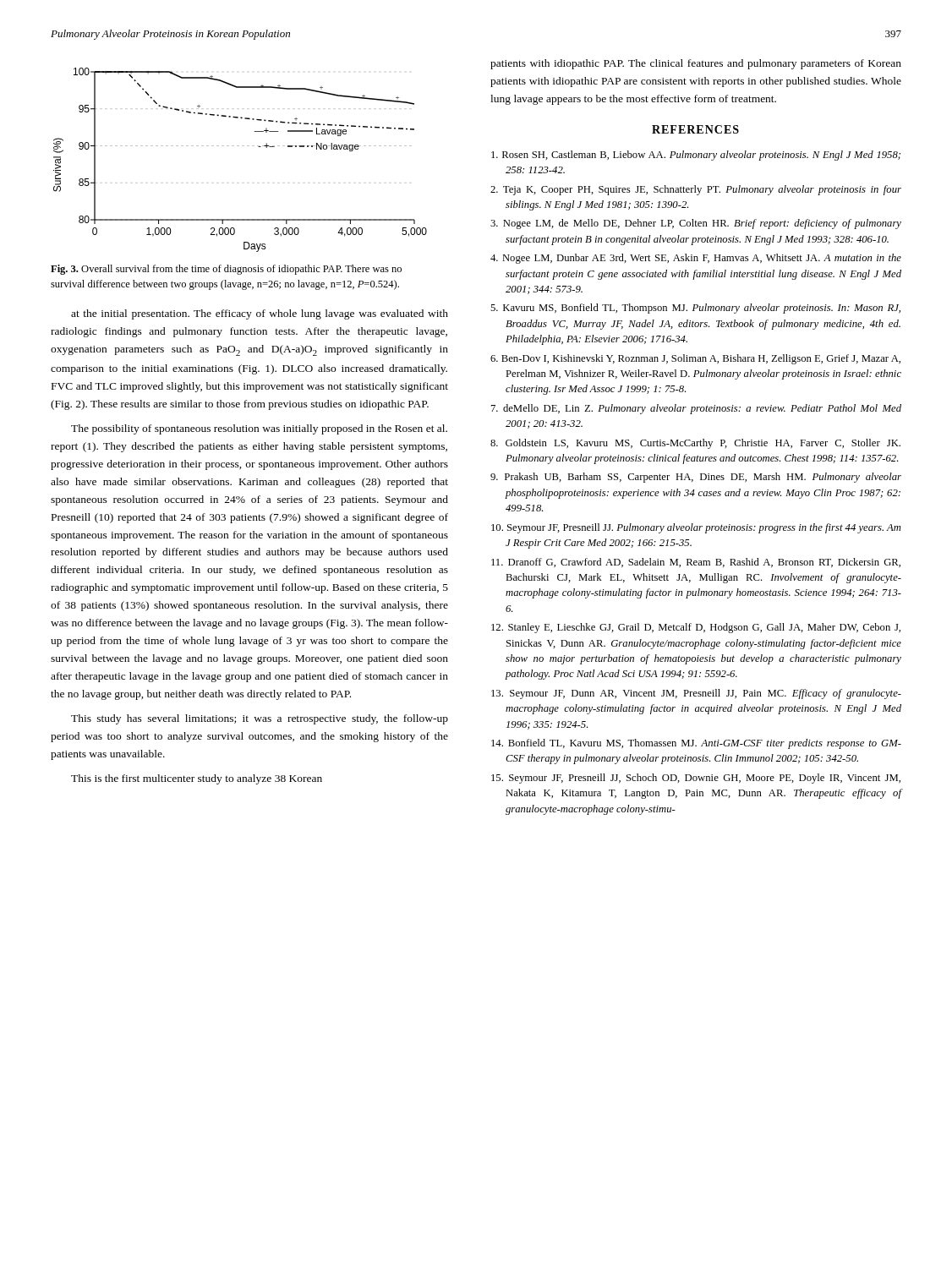
Task: Click on the line chart
Action: pyautogui.click(x=245, y=156)
